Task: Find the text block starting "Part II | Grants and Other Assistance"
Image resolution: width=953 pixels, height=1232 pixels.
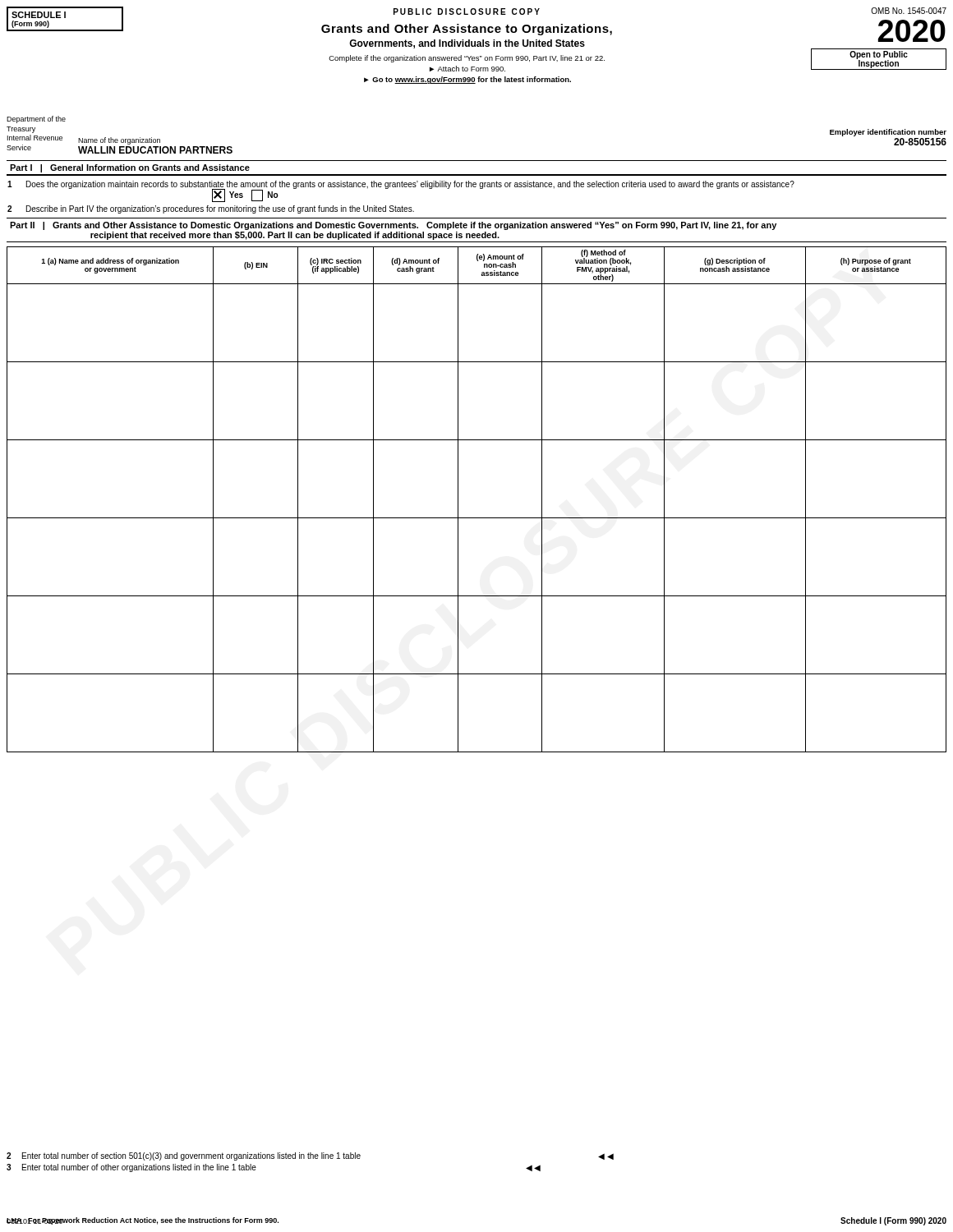Action: coord(393,230)
